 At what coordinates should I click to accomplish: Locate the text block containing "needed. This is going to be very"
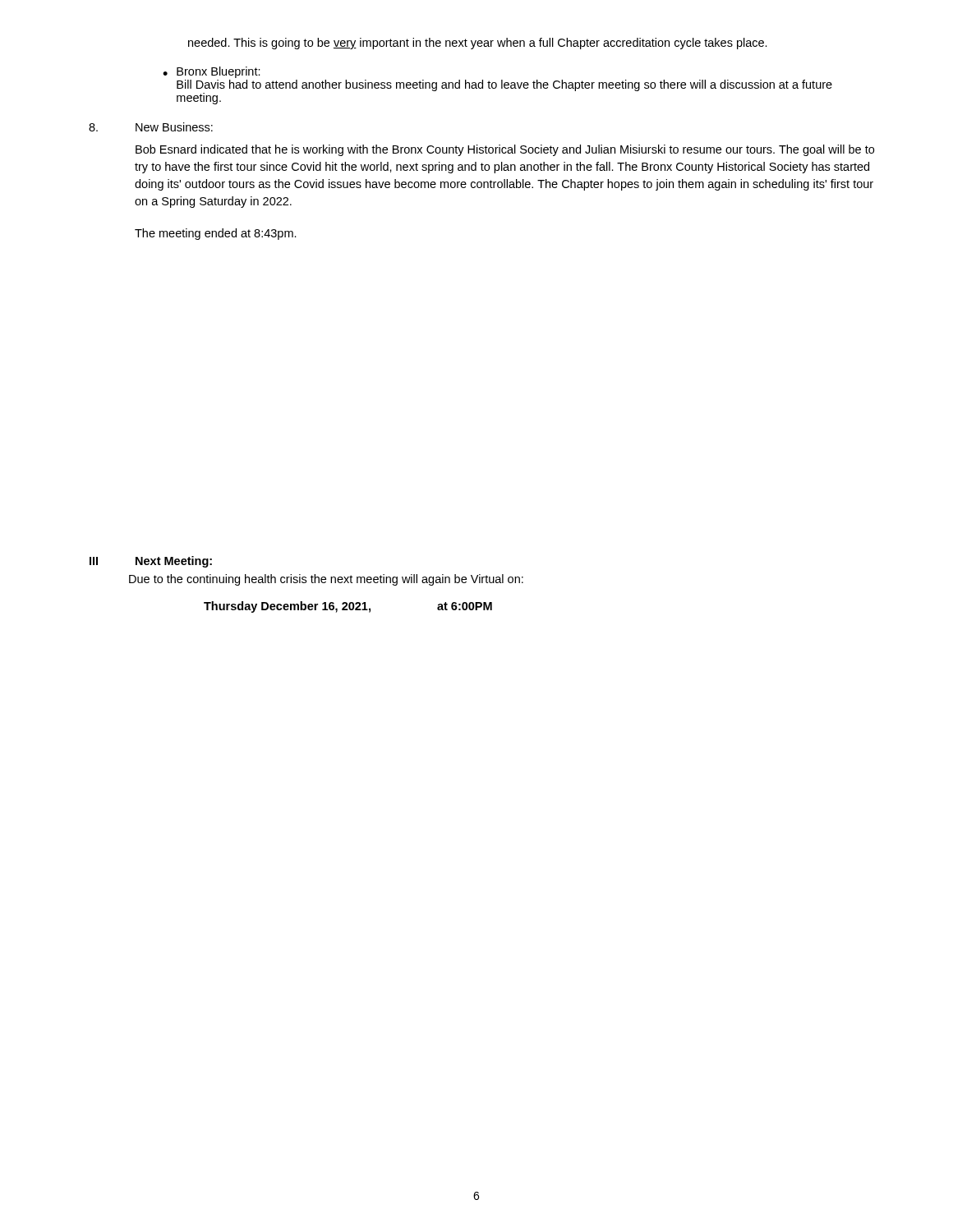point(478,43)
